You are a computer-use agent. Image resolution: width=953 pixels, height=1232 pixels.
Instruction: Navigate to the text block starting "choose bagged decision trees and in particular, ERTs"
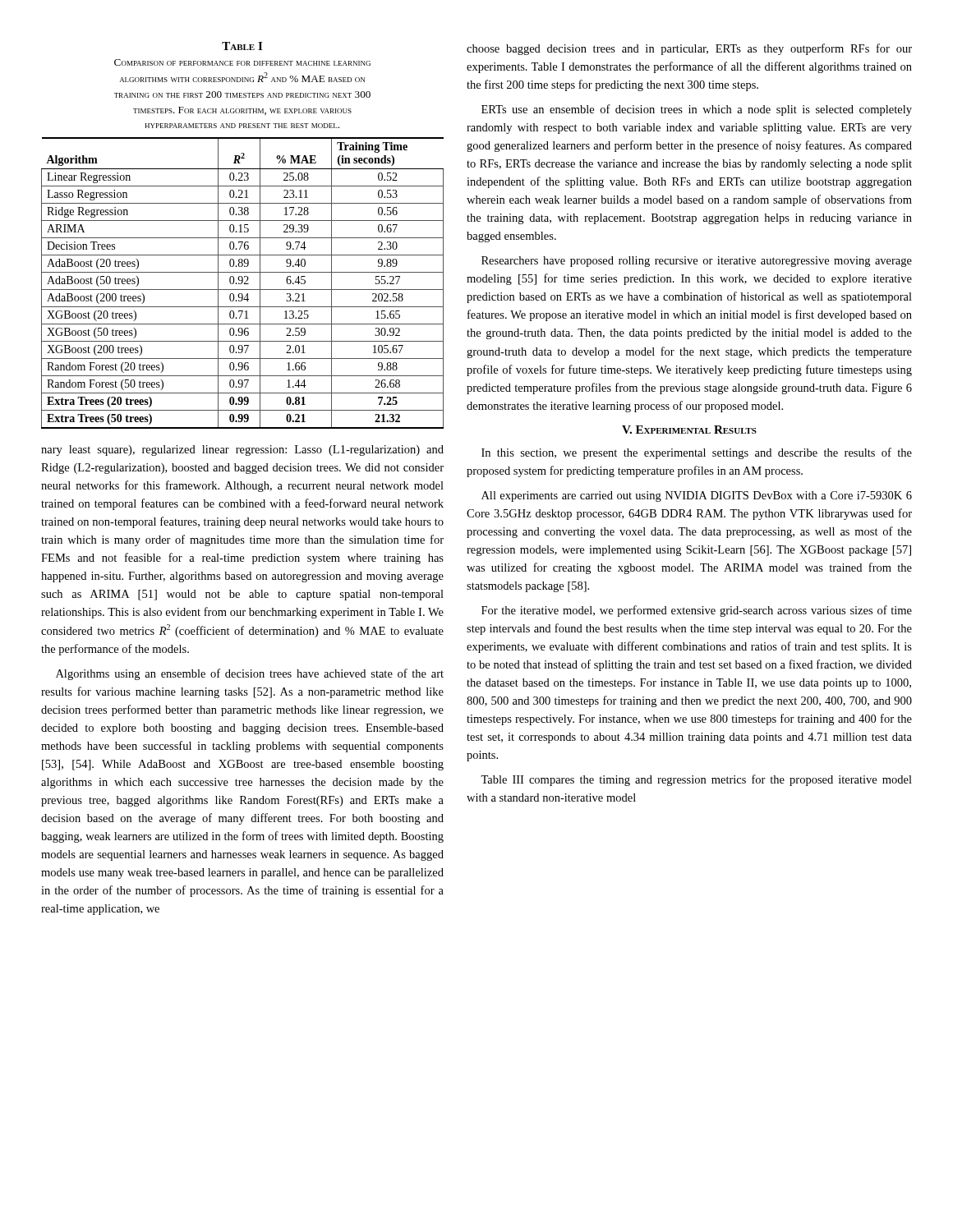(689, 227)
